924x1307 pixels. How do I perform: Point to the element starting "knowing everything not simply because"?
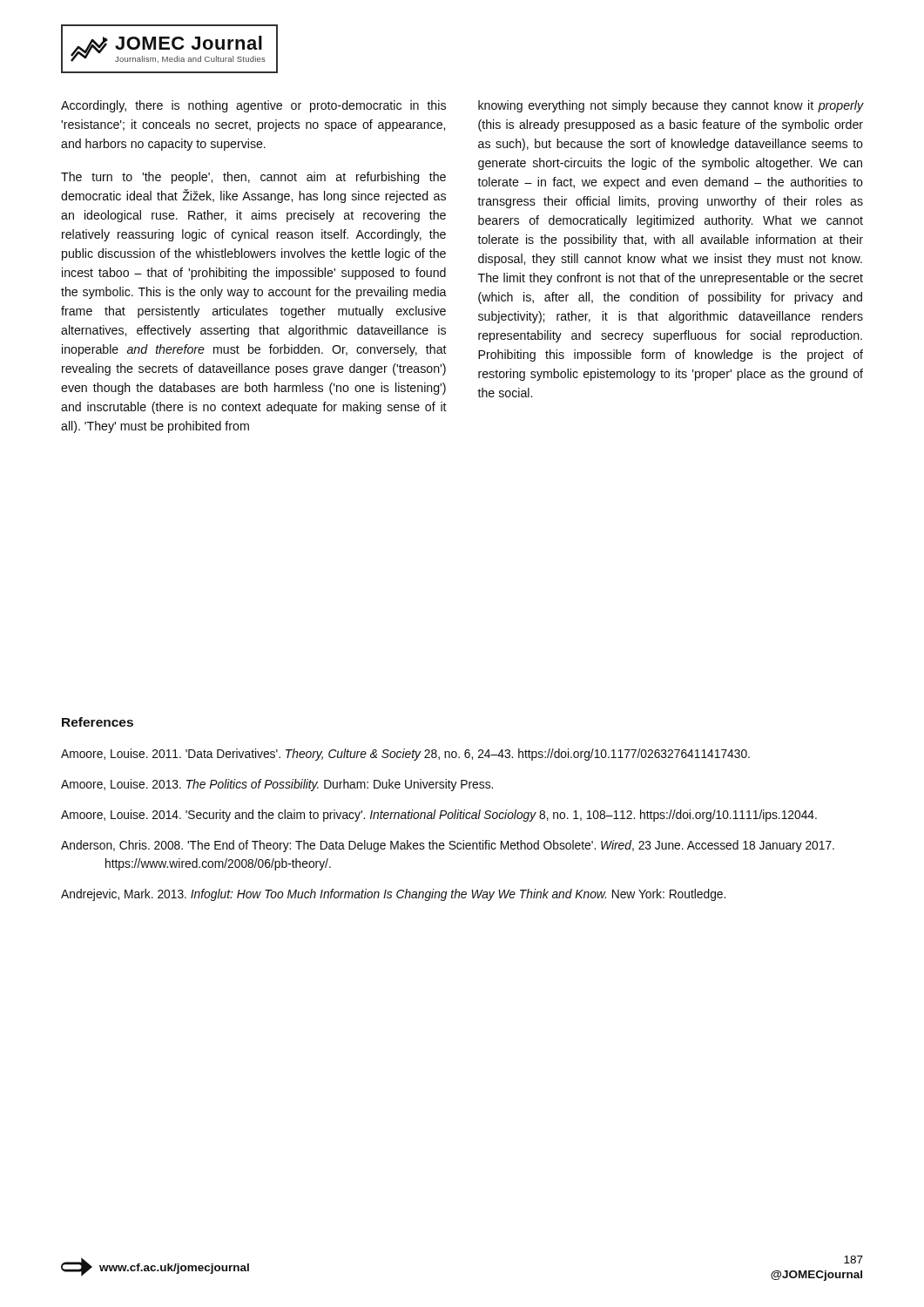point(670,249)
